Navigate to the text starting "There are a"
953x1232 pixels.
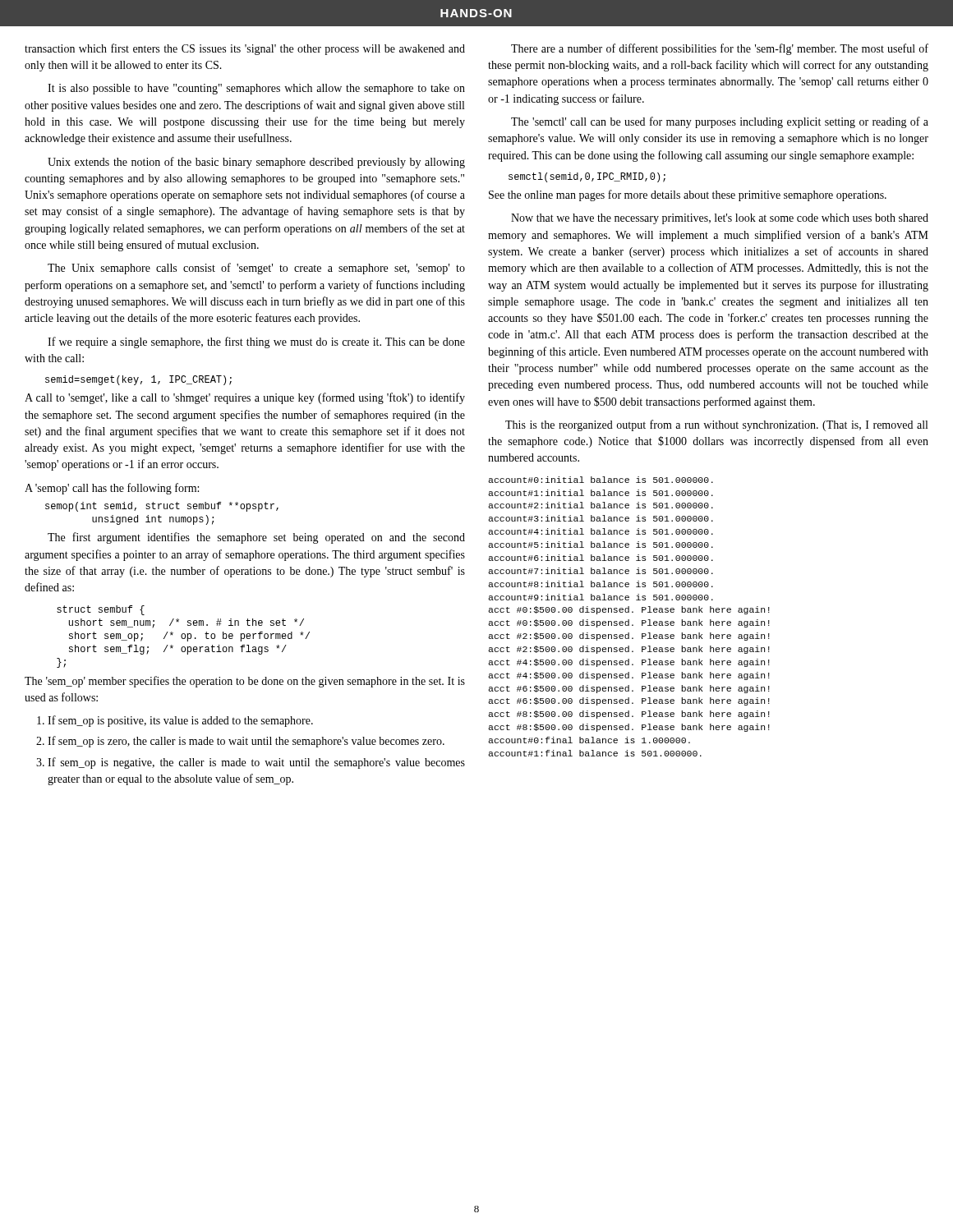click(x=708, y=74)
